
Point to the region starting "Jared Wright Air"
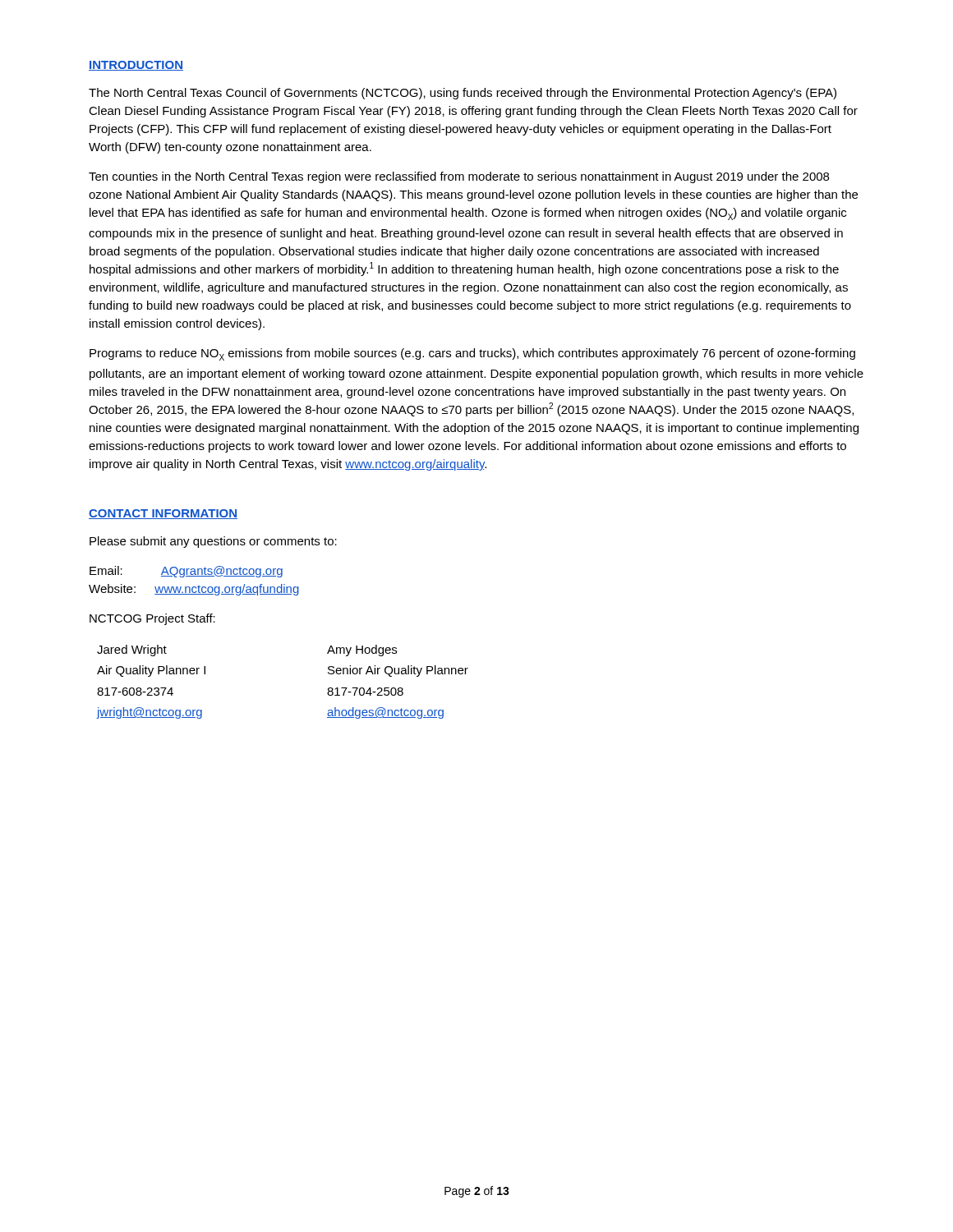tap(123, 650)
